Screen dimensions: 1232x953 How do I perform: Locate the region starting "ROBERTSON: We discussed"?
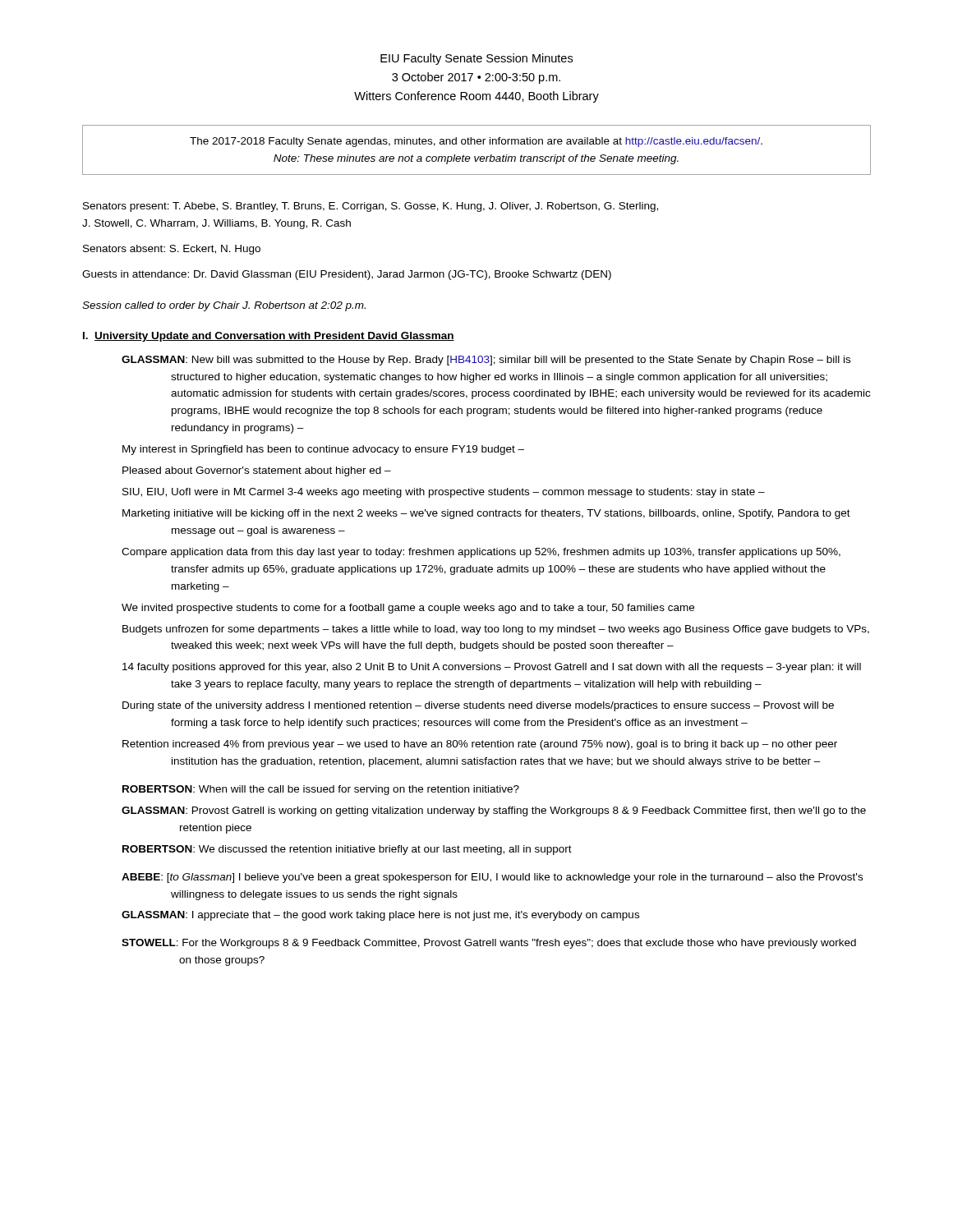(x=347, y=849)
